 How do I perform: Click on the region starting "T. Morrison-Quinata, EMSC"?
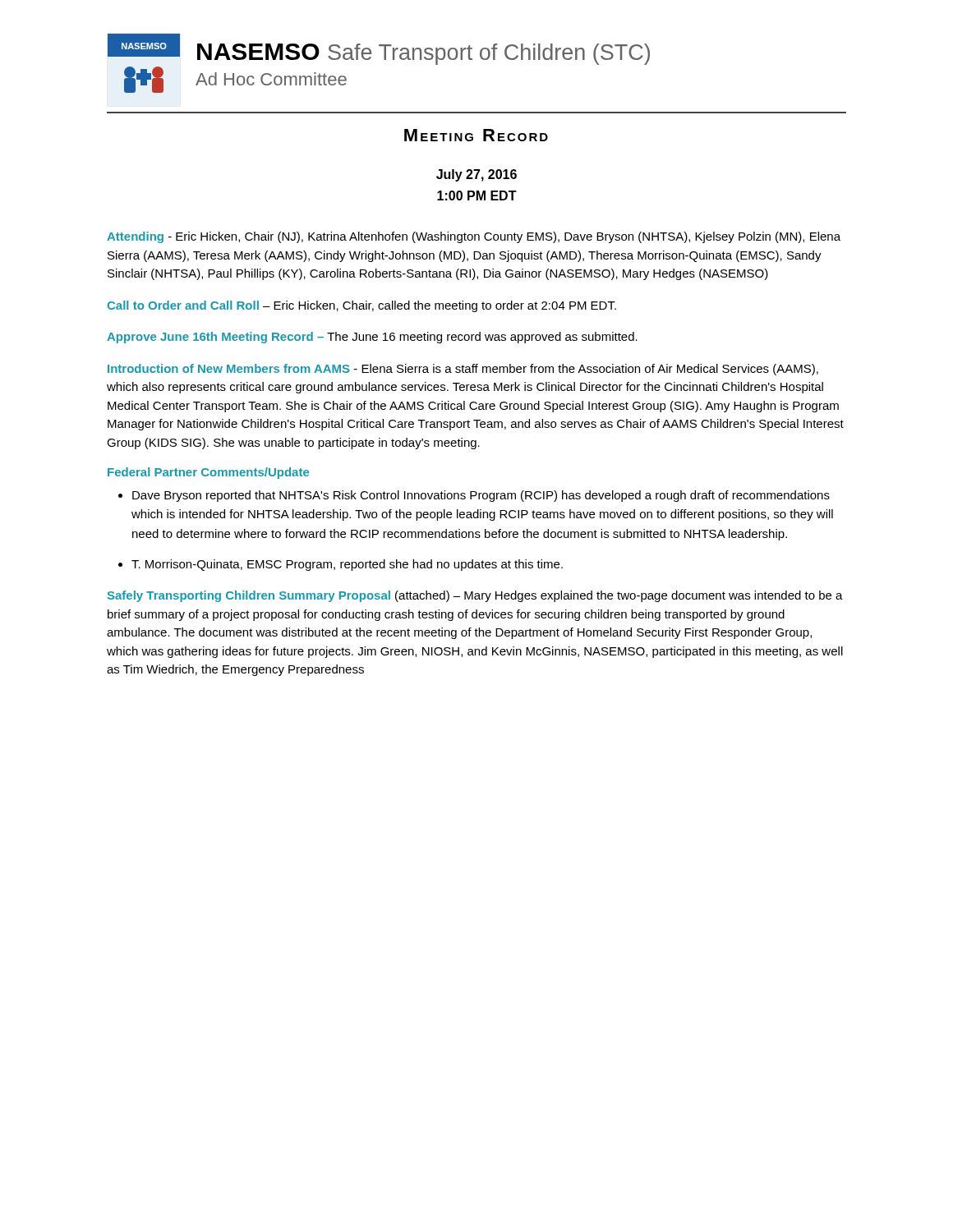tap(348, 564)
